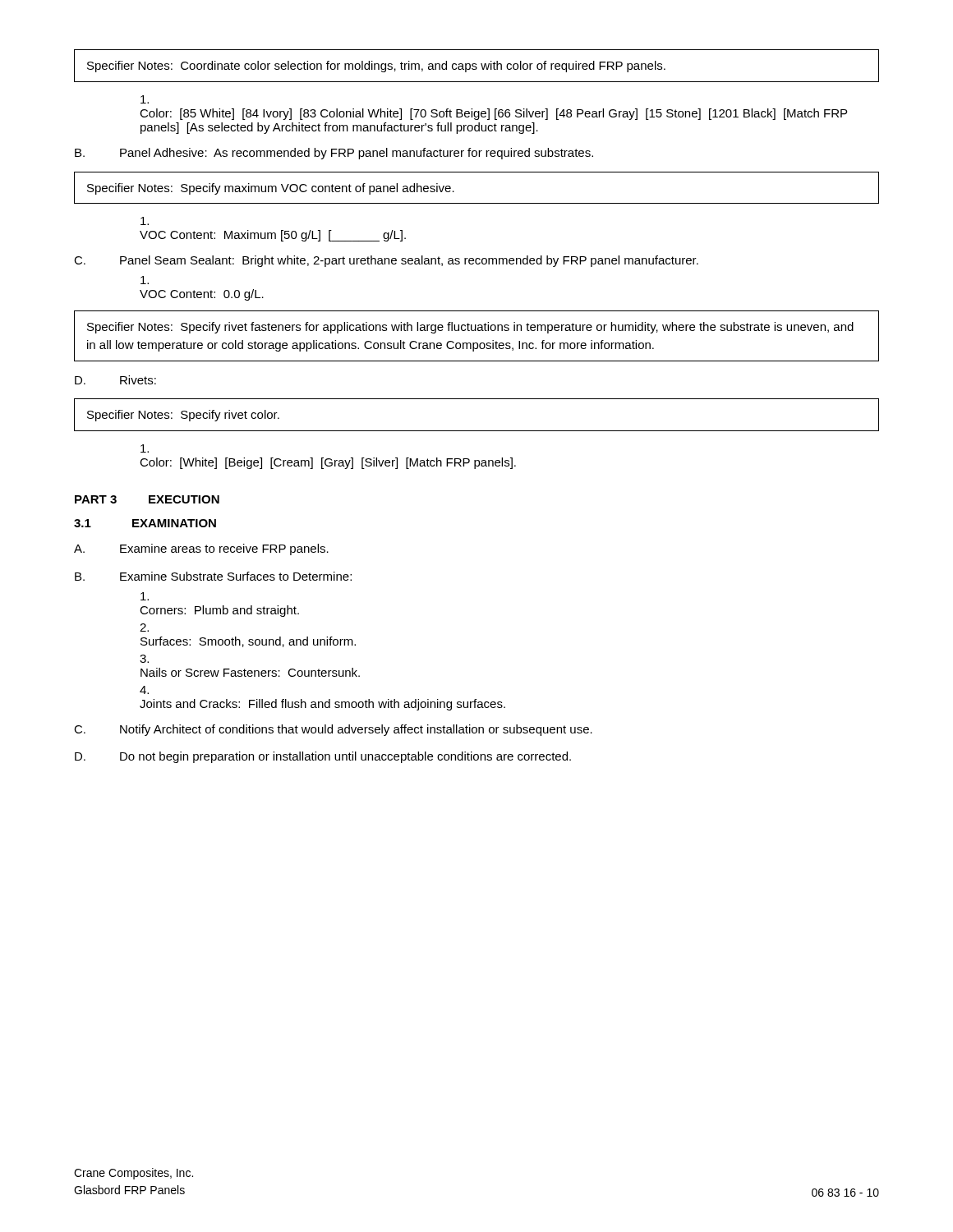Select the region starting "VOC Content: 0.0"

(145, 280)
